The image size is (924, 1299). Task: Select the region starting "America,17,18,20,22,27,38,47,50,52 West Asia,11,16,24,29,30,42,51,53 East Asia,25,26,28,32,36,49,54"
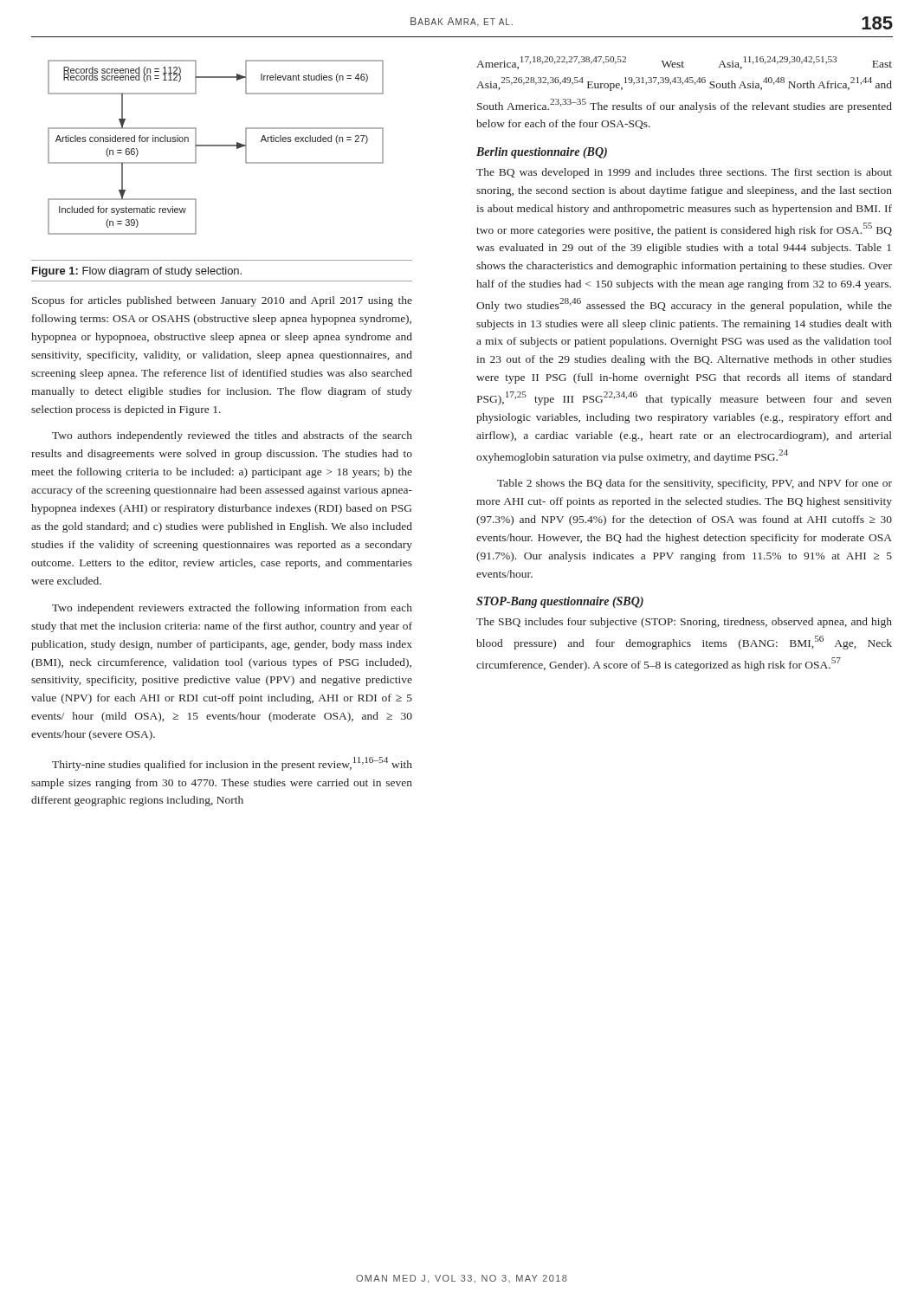click(684, 93)
